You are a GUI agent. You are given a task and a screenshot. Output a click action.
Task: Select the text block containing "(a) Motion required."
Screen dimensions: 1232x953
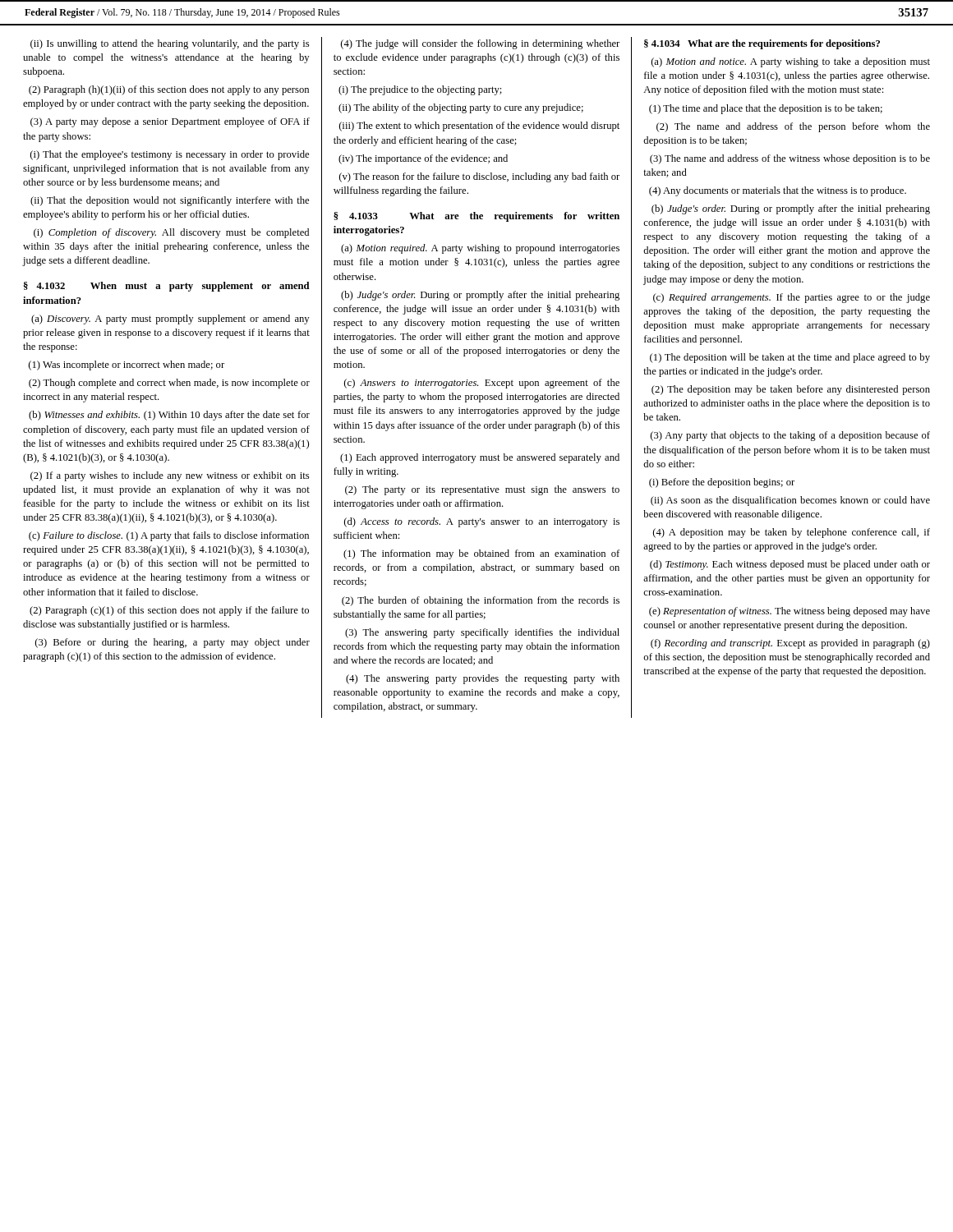pyautogui.click(x=476, y=478)
